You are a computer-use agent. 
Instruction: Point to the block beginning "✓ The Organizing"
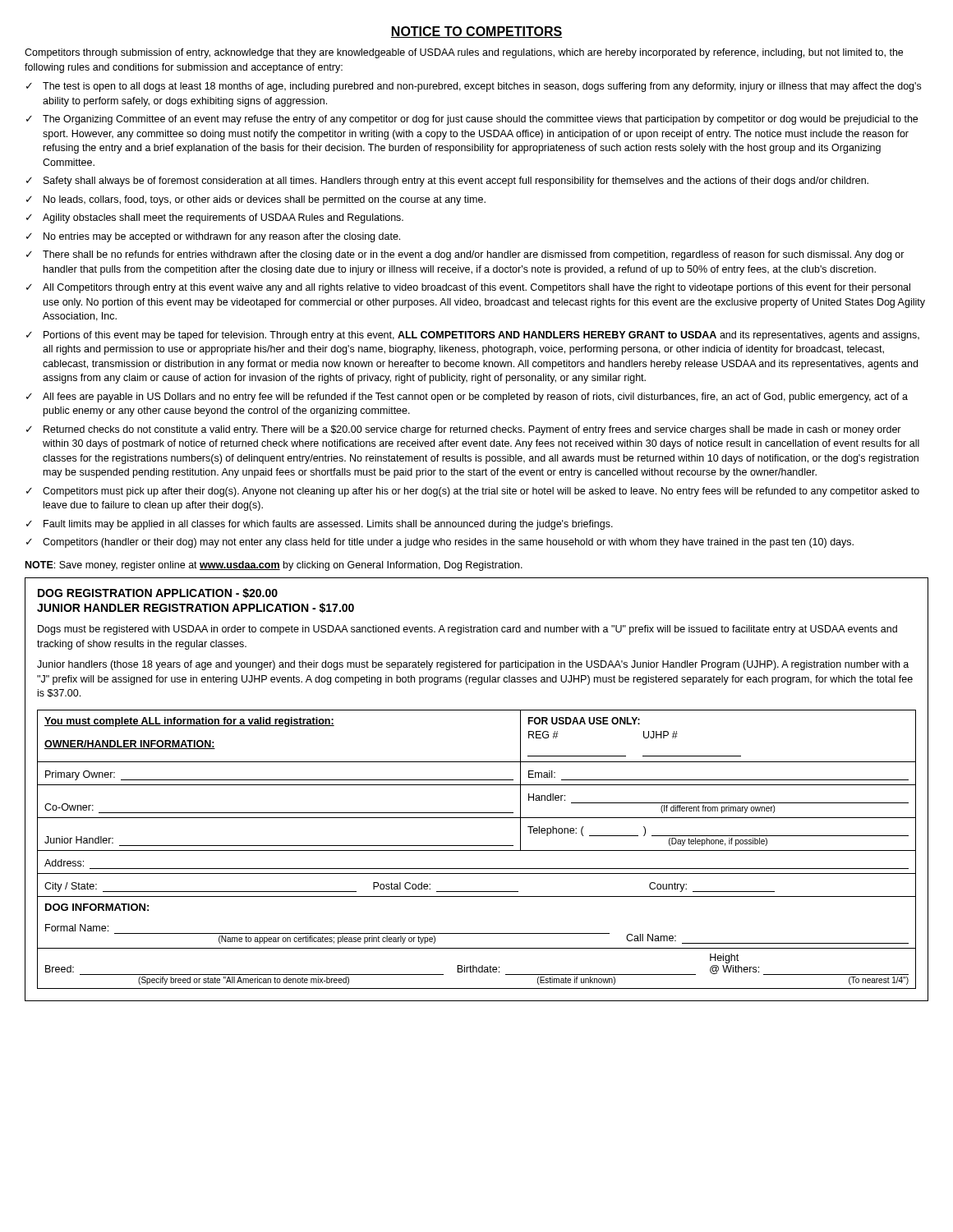(x=476, y=141)
